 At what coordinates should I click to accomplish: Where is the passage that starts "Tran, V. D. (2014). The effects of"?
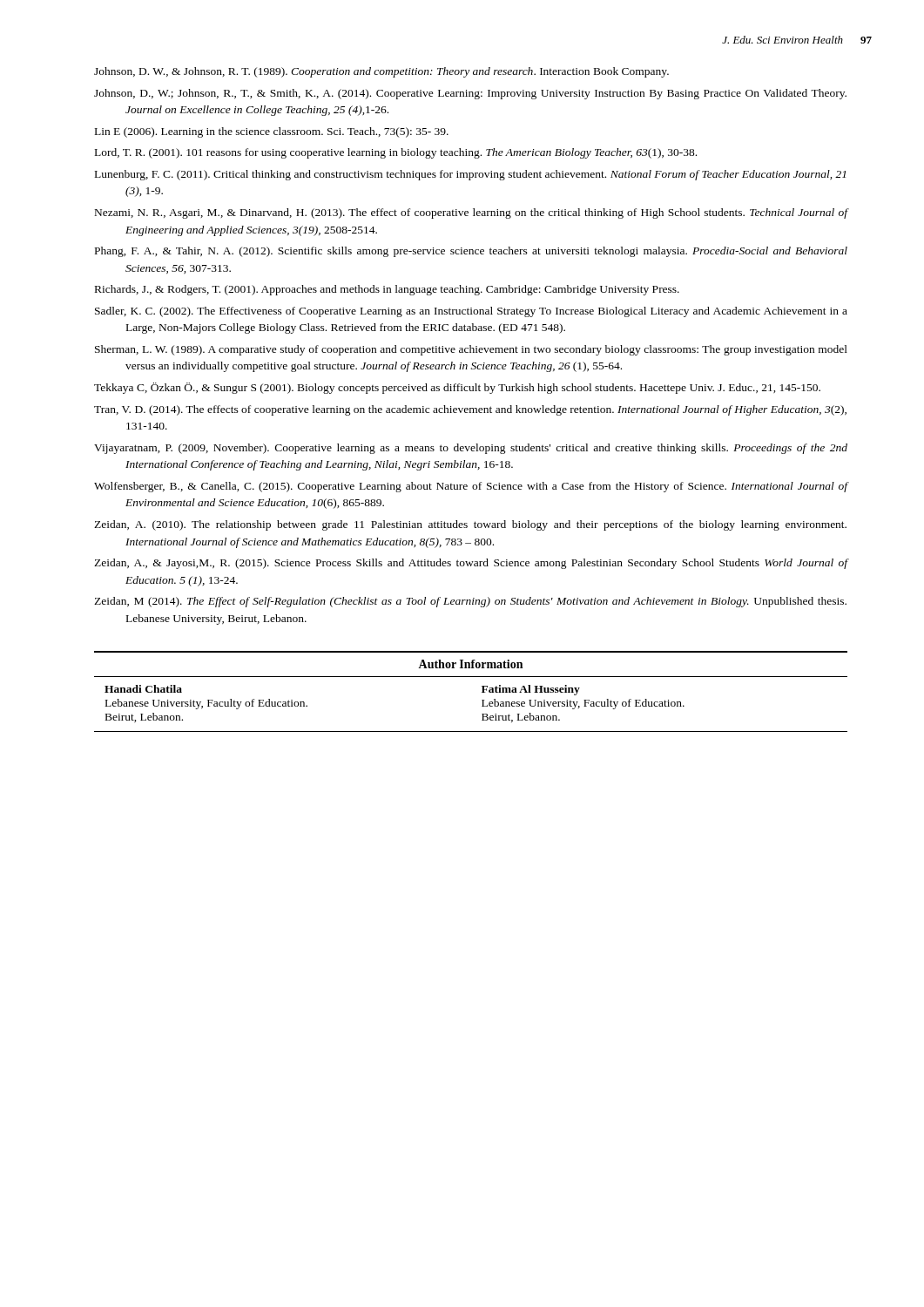471,417
